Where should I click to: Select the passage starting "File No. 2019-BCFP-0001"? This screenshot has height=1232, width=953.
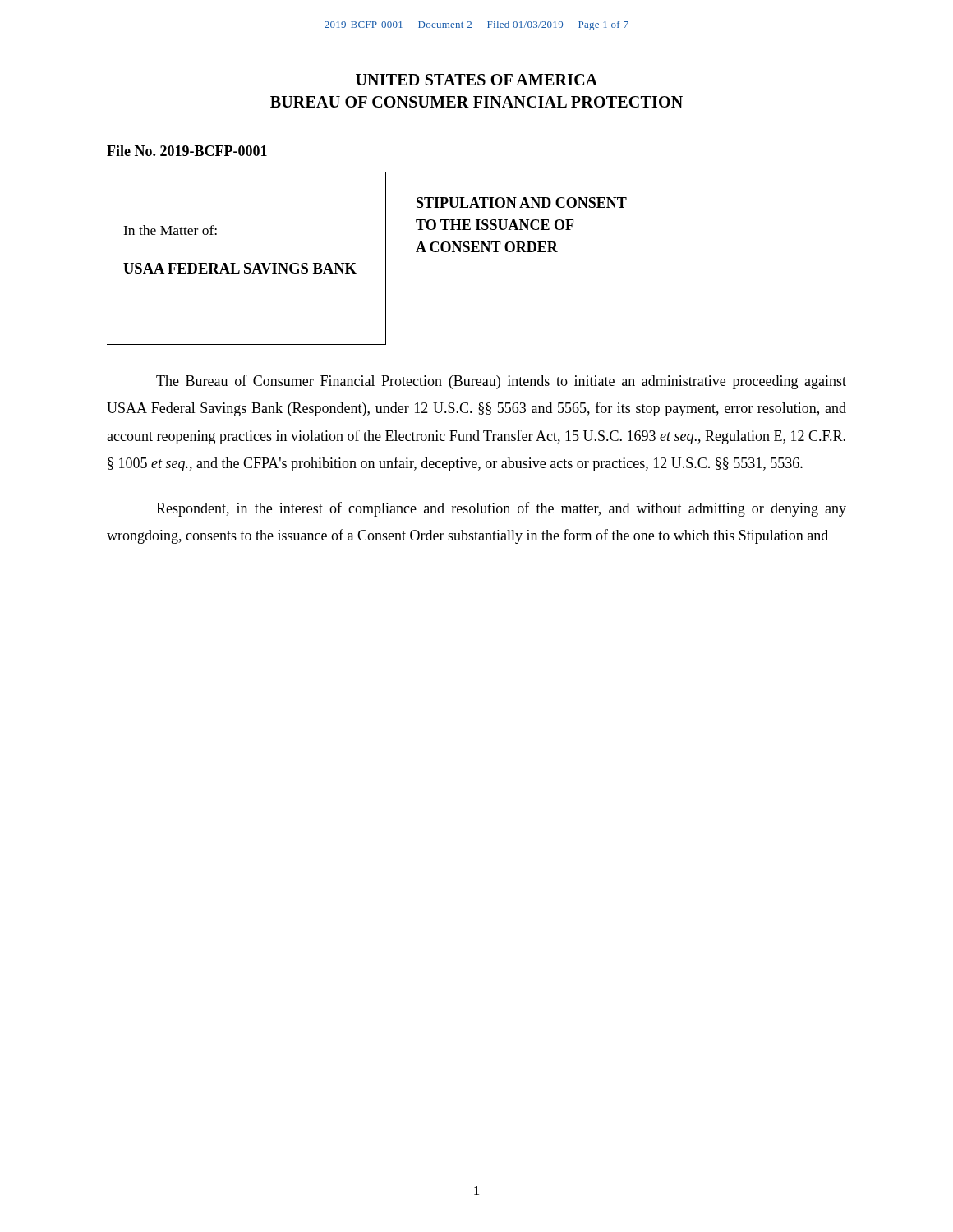(187, 151)
